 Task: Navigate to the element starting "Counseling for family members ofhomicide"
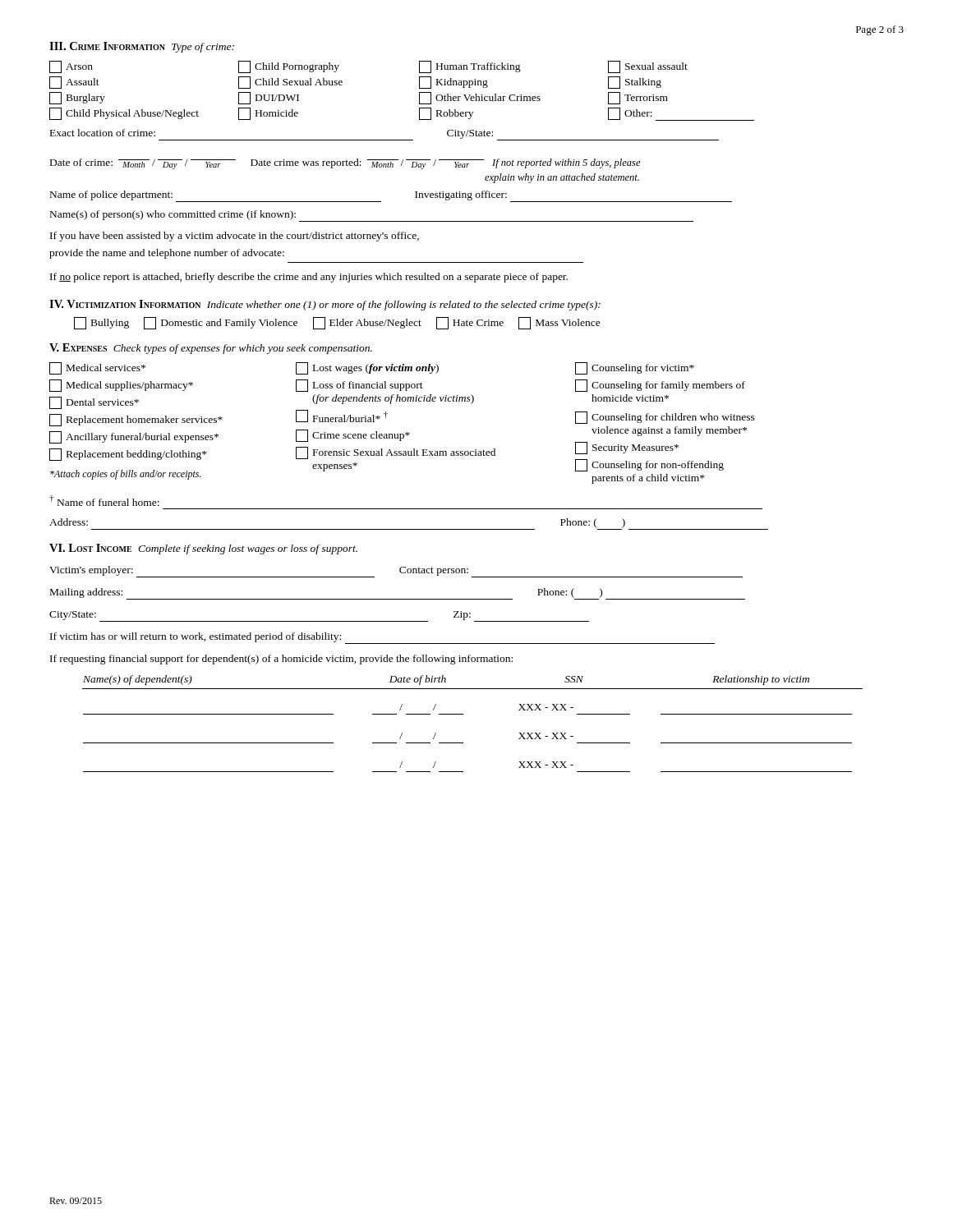(x=660, y=392)
